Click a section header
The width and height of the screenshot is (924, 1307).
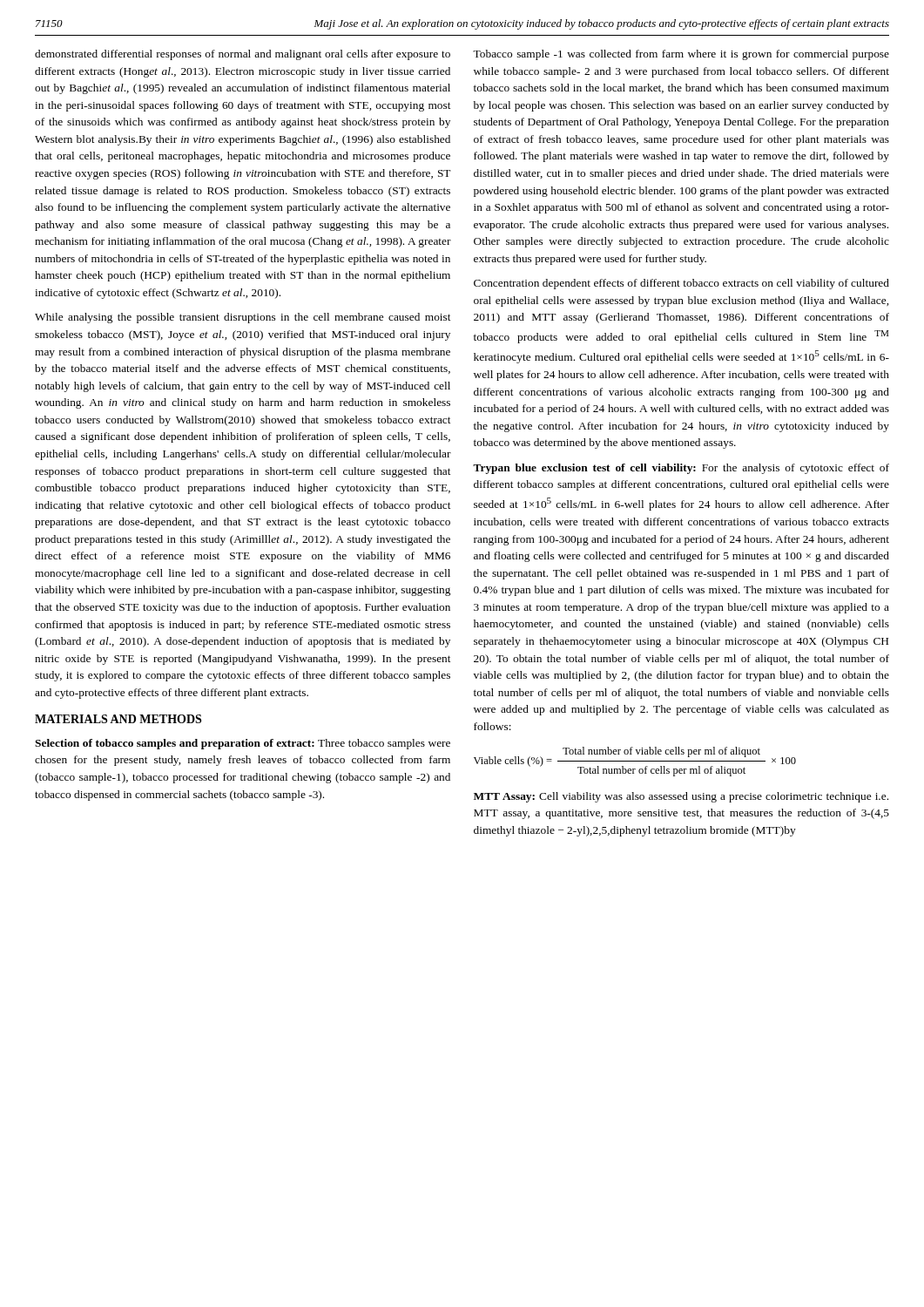[243, 720]
